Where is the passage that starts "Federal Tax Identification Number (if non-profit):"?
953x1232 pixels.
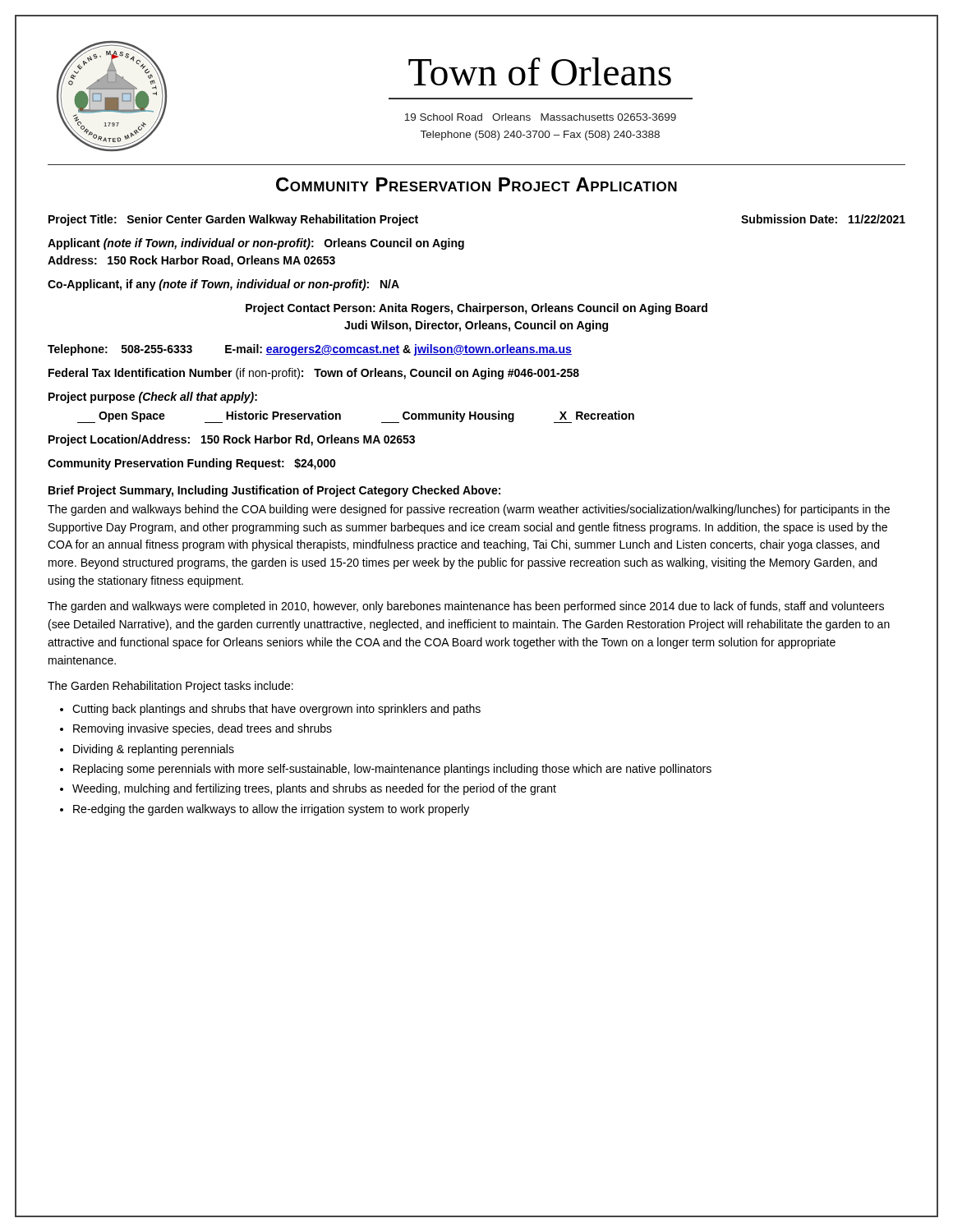[x=313, y=373]
